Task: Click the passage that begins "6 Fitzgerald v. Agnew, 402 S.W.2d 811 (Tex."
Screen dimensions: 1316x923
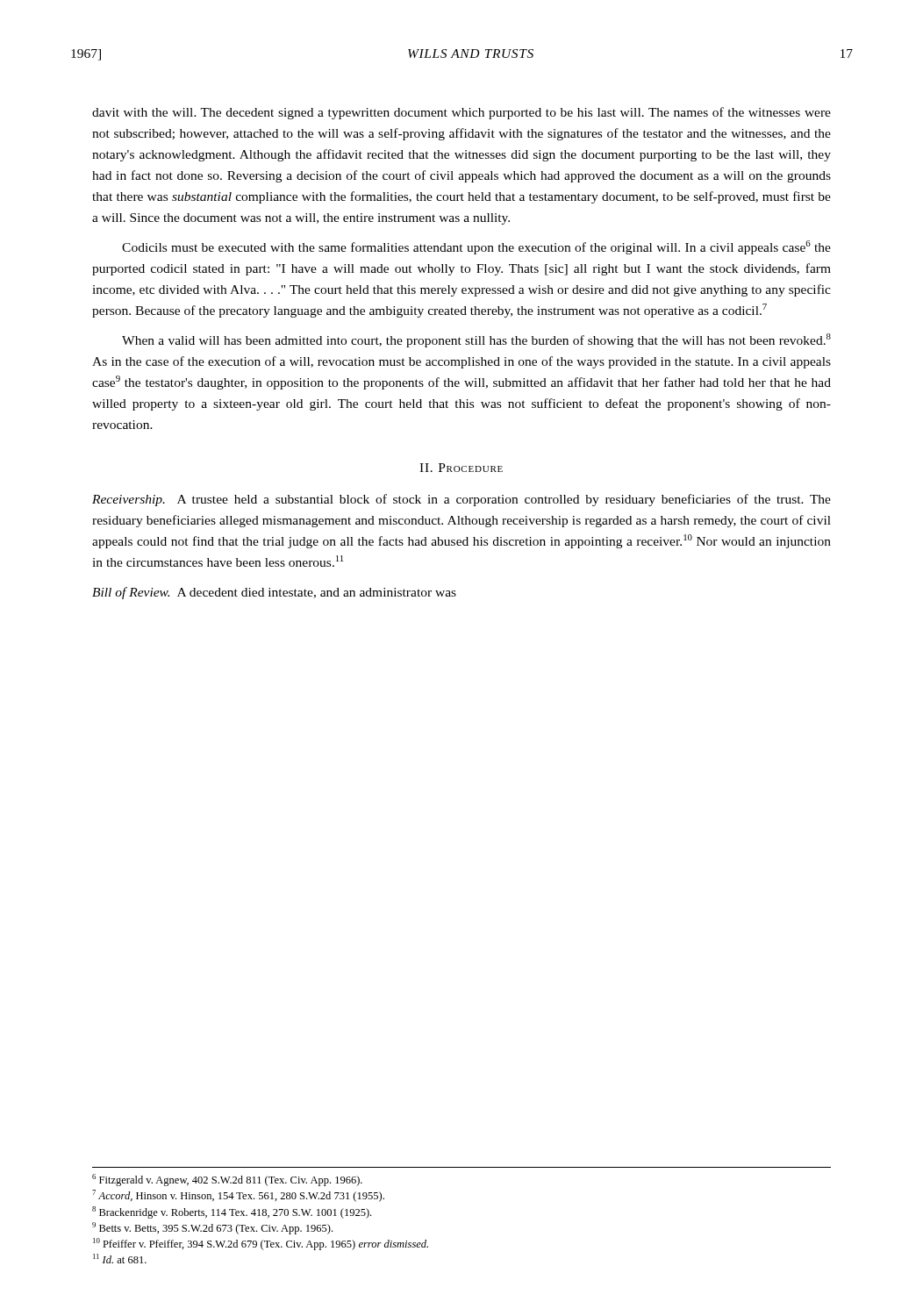Action: click(227, 1179)
